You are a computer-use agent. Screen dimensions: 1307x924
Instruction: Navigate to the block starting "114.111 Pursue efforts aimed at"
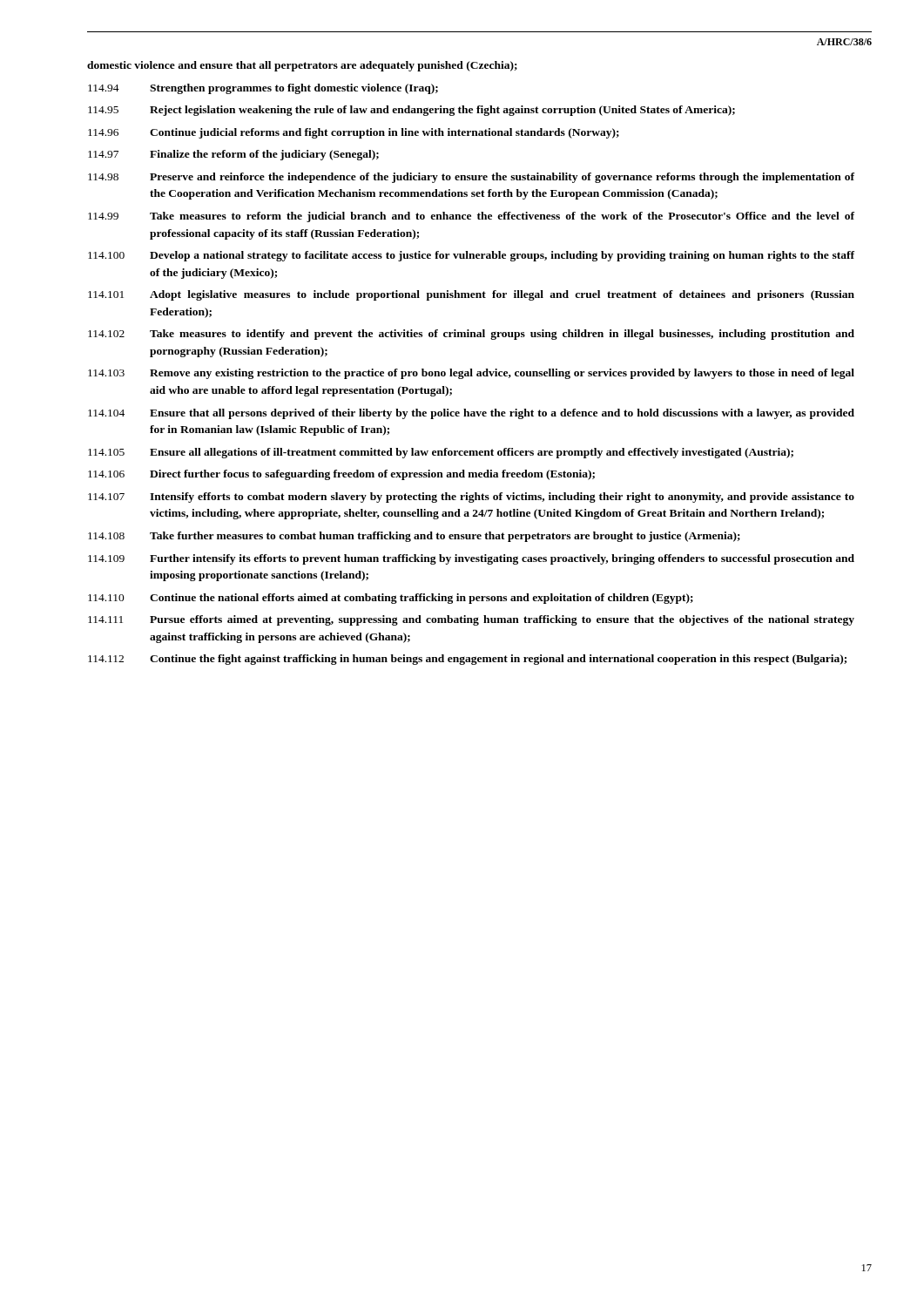coord(471,628)
